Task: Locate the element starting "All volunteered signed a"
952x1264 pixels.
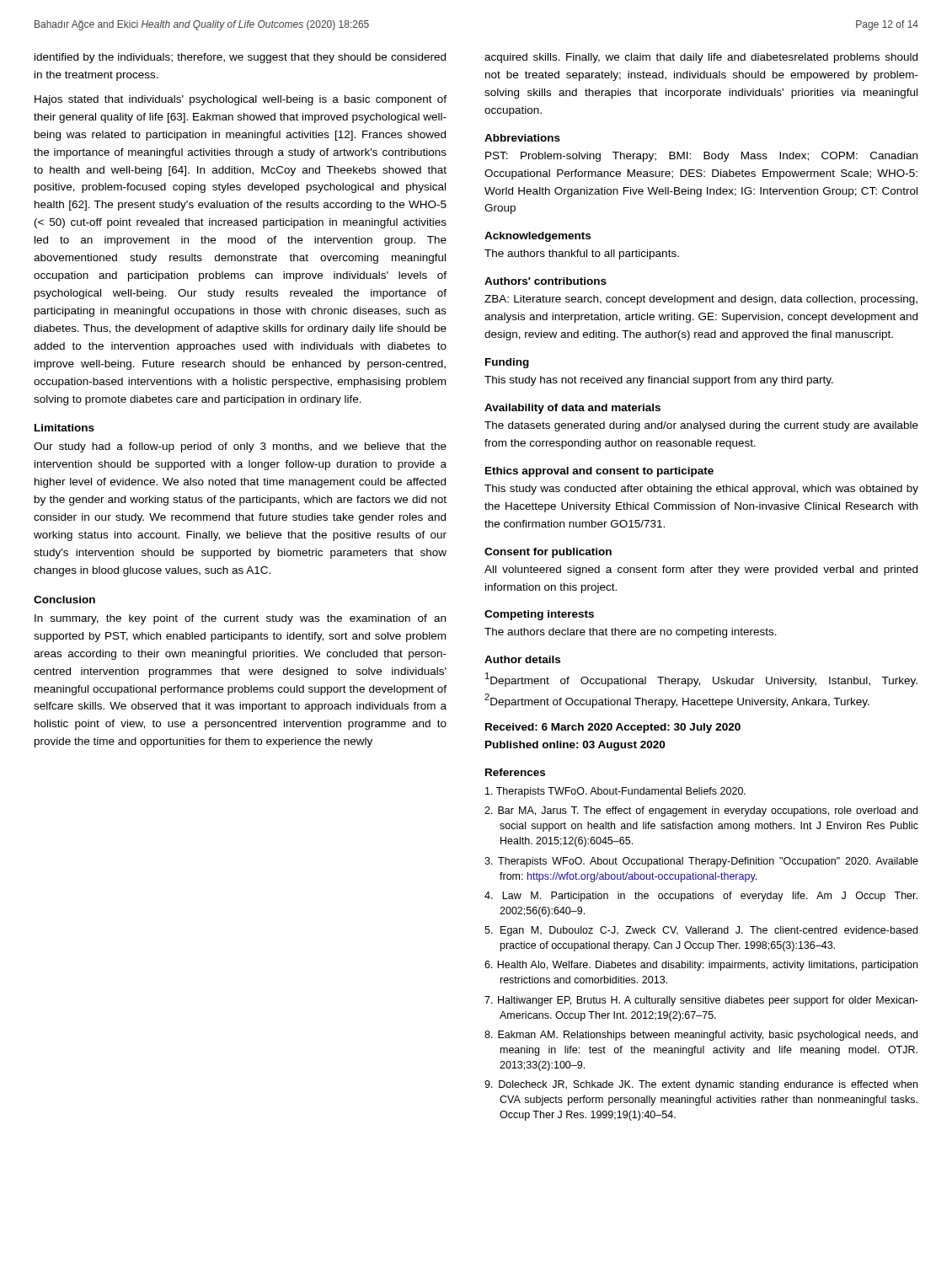Action: [701, 578]
